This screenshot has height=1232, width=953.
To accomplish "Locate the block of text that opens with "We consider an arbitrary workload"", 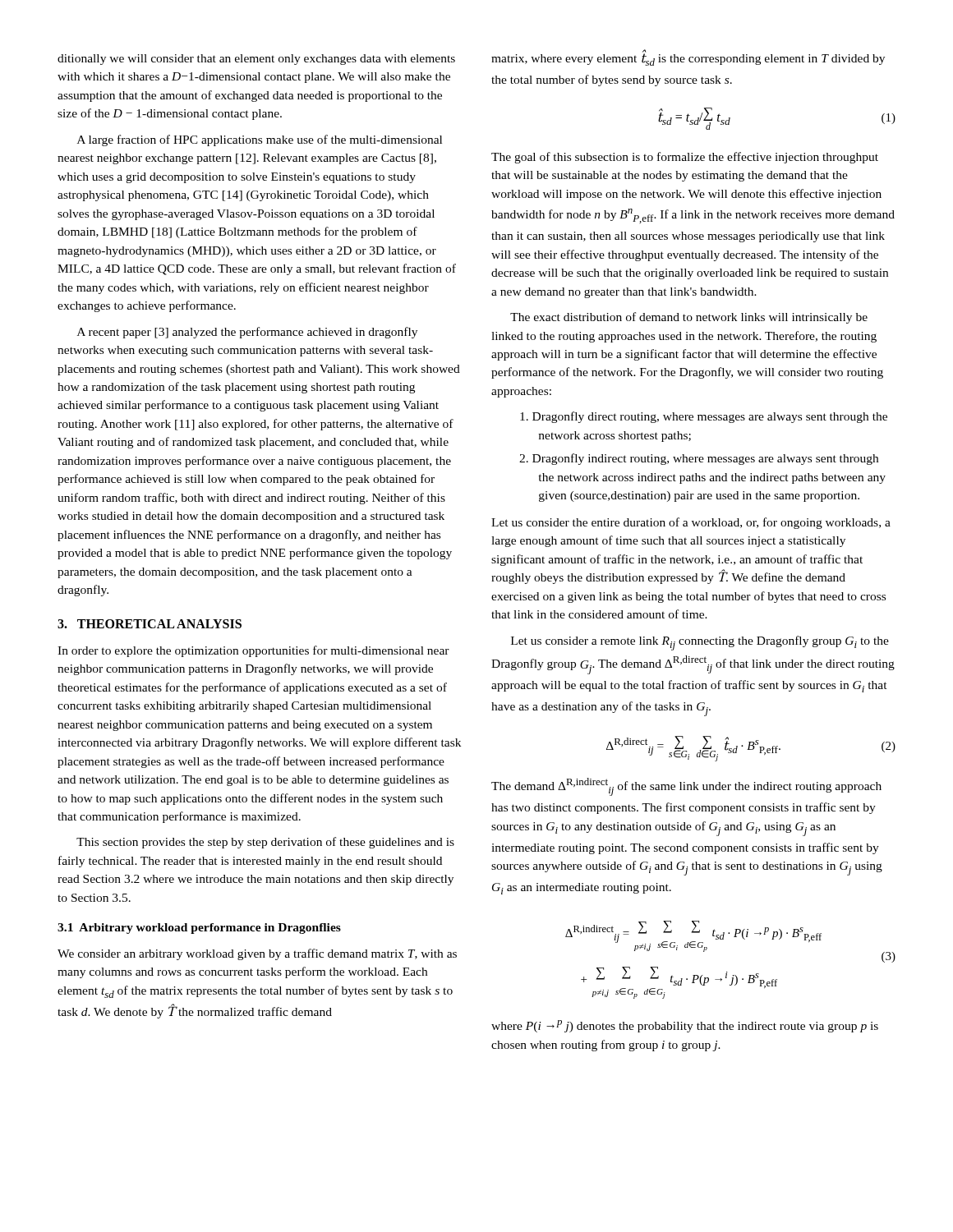I will coord(260,983).
